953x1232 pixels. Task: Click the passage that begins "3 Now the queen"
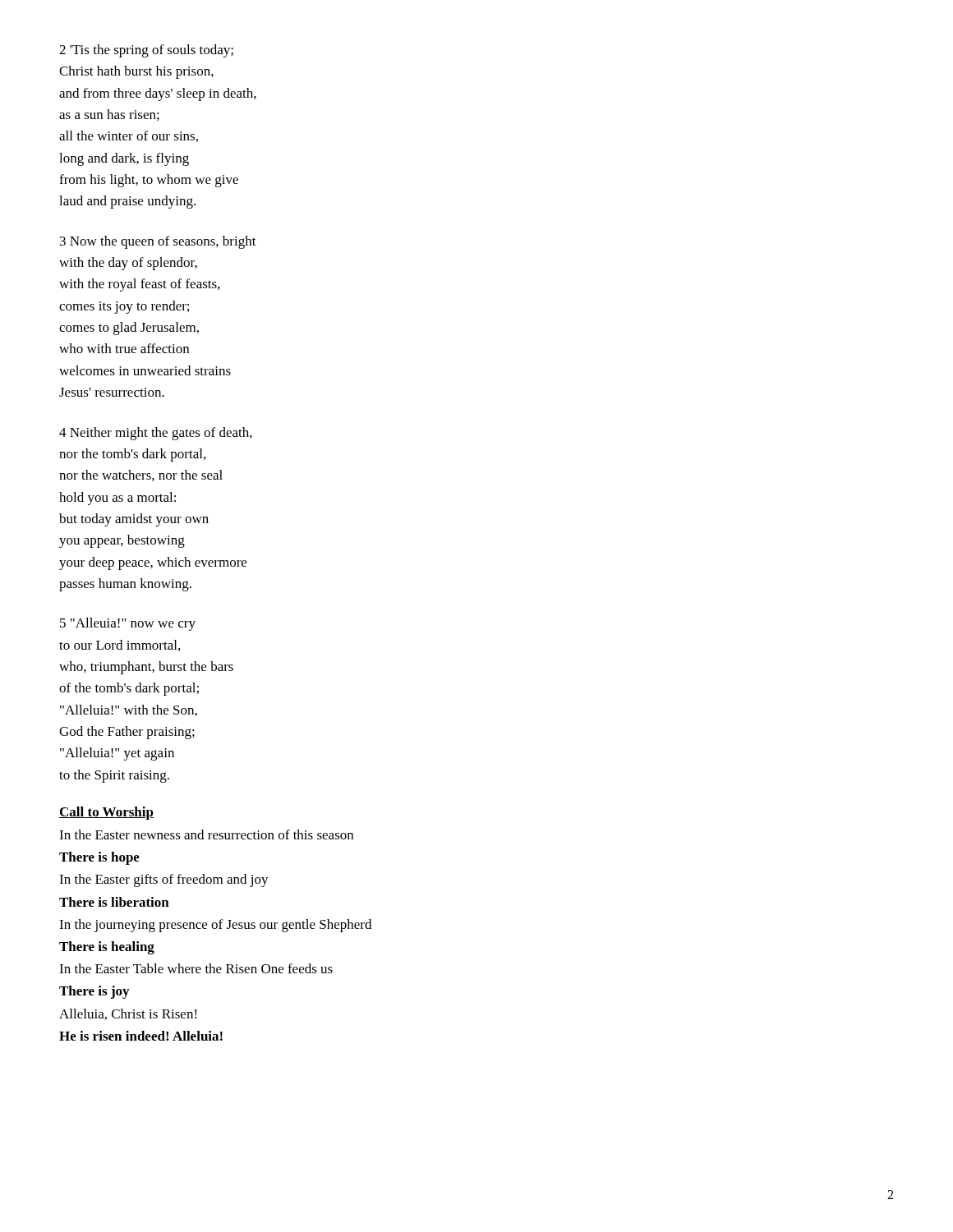coord(157,317)
